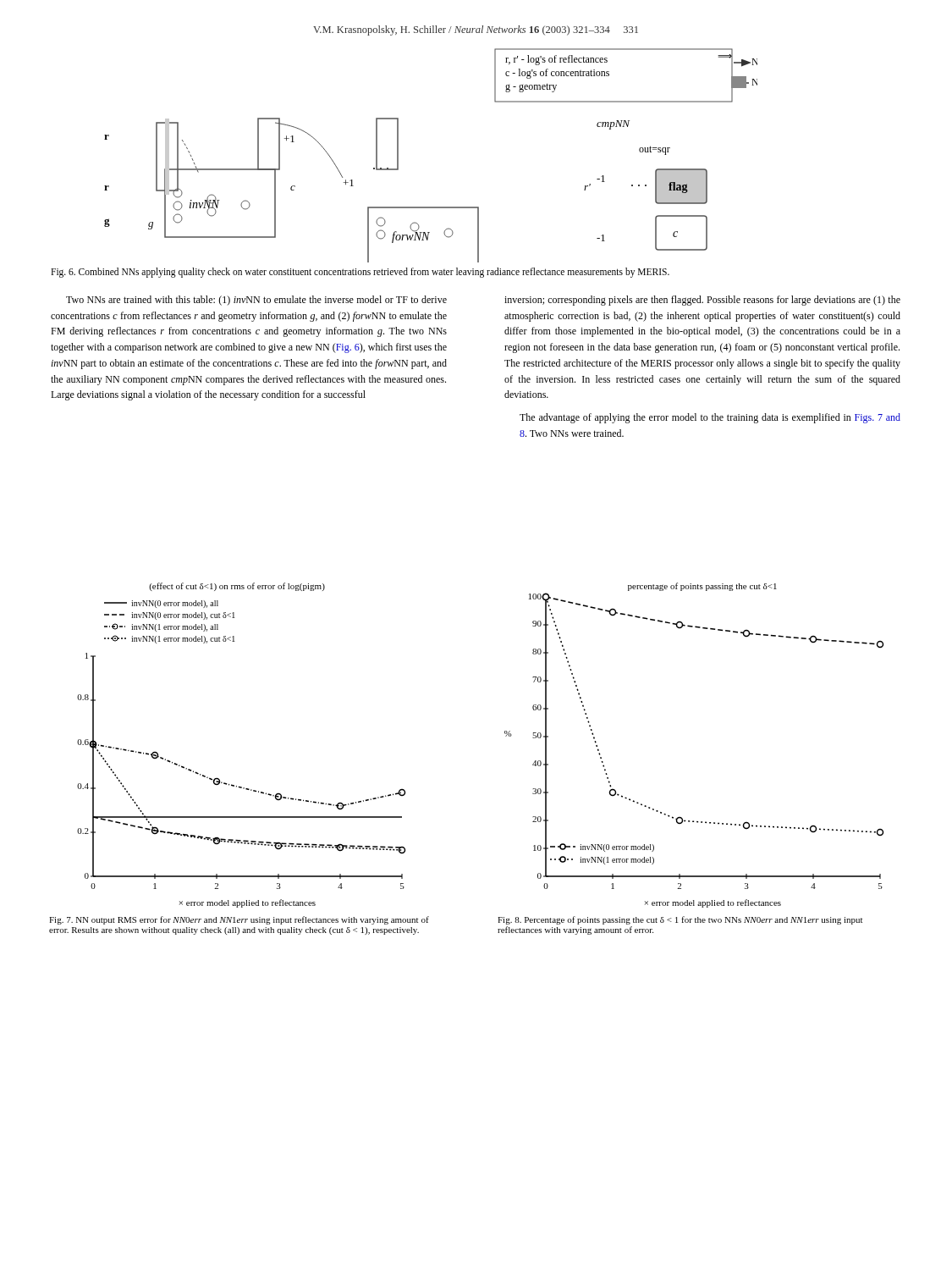Locate the text block with the text "inversion; corresponding pixels are then flagged. Possible reasons"

coord(702,367)
